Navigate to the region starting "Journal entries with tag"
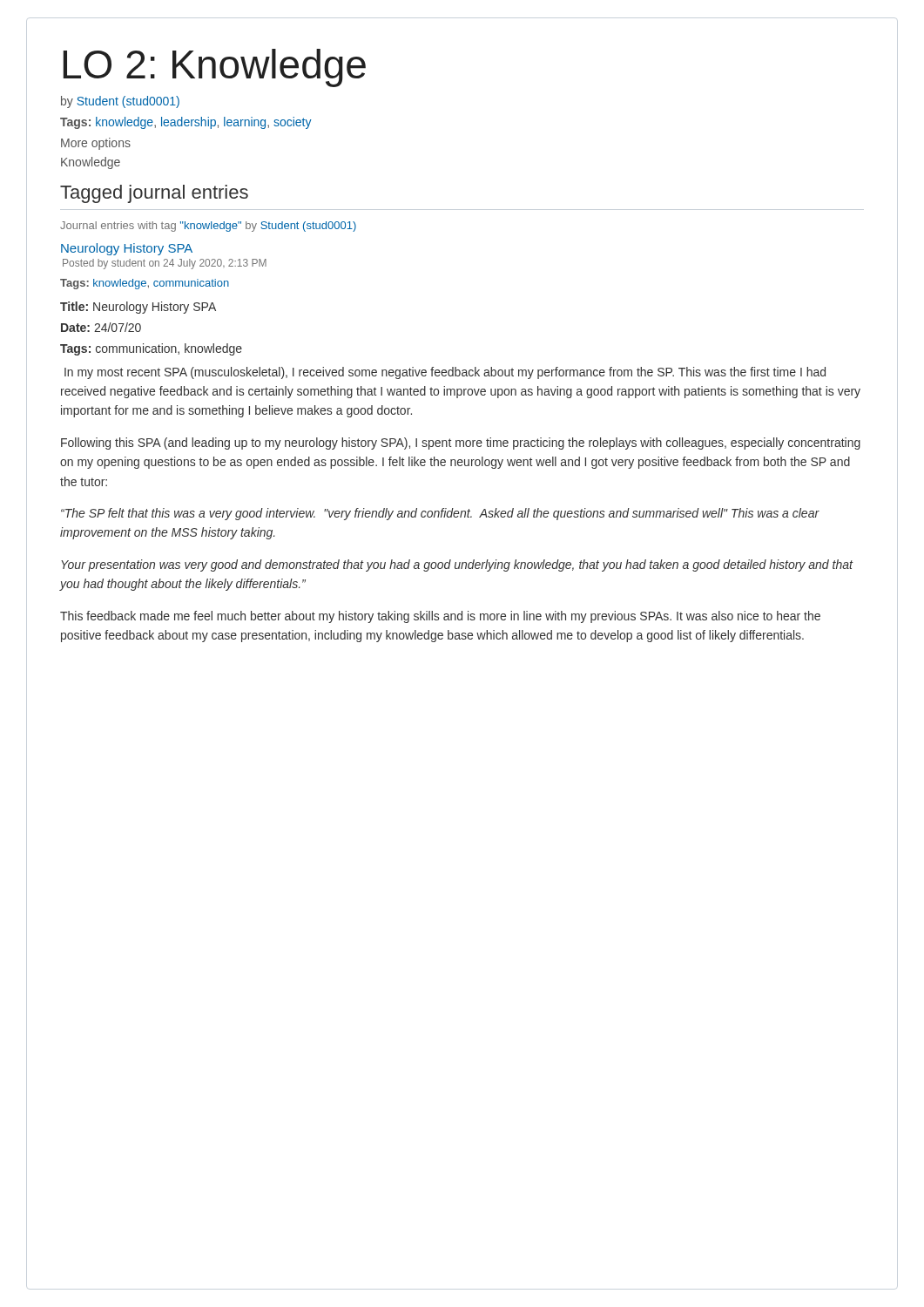924x1307 pixels. tap(208, 225)
